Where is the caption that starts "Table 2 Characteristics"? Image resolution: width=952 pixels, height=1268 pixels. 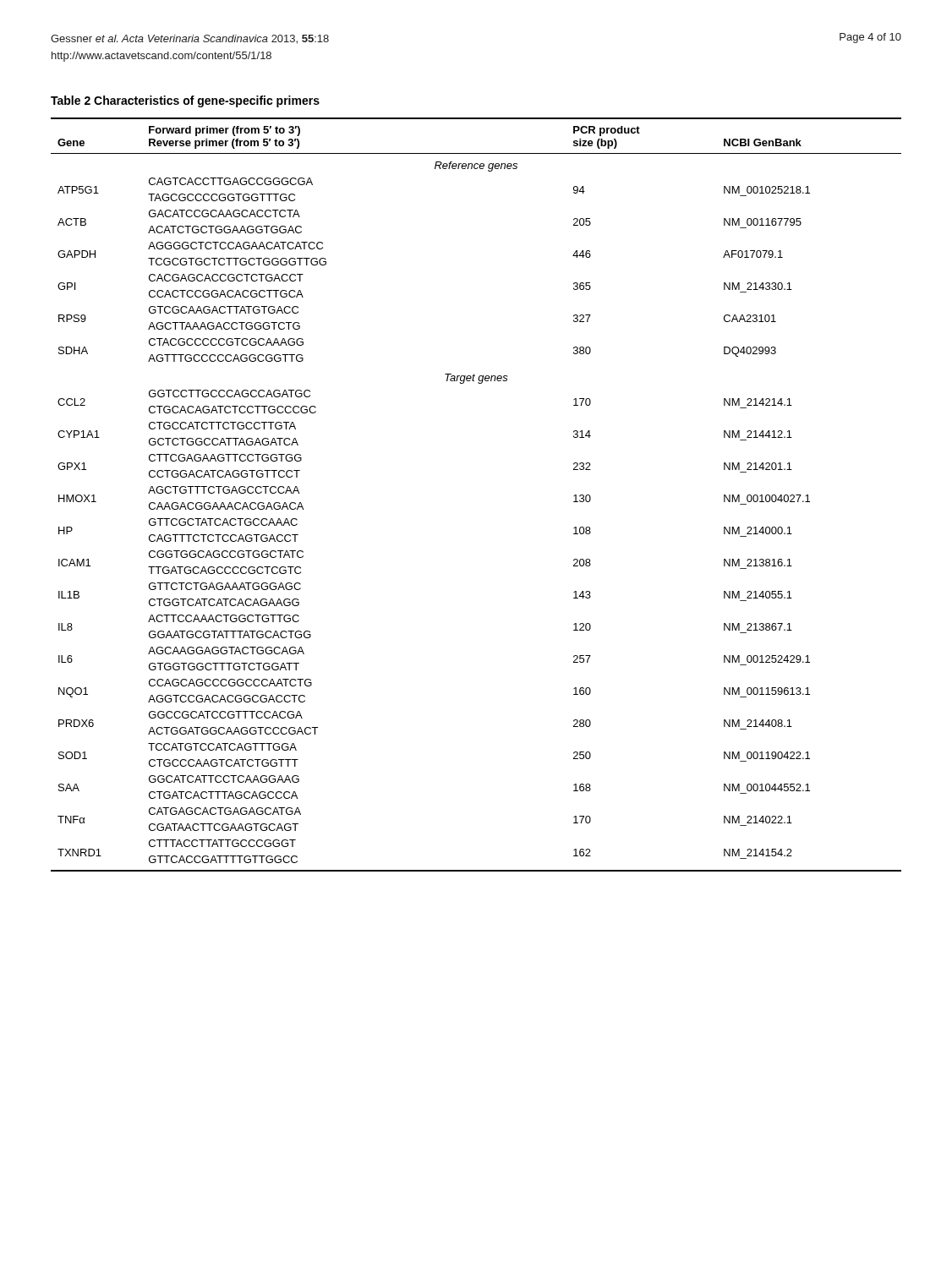[185, 101]
